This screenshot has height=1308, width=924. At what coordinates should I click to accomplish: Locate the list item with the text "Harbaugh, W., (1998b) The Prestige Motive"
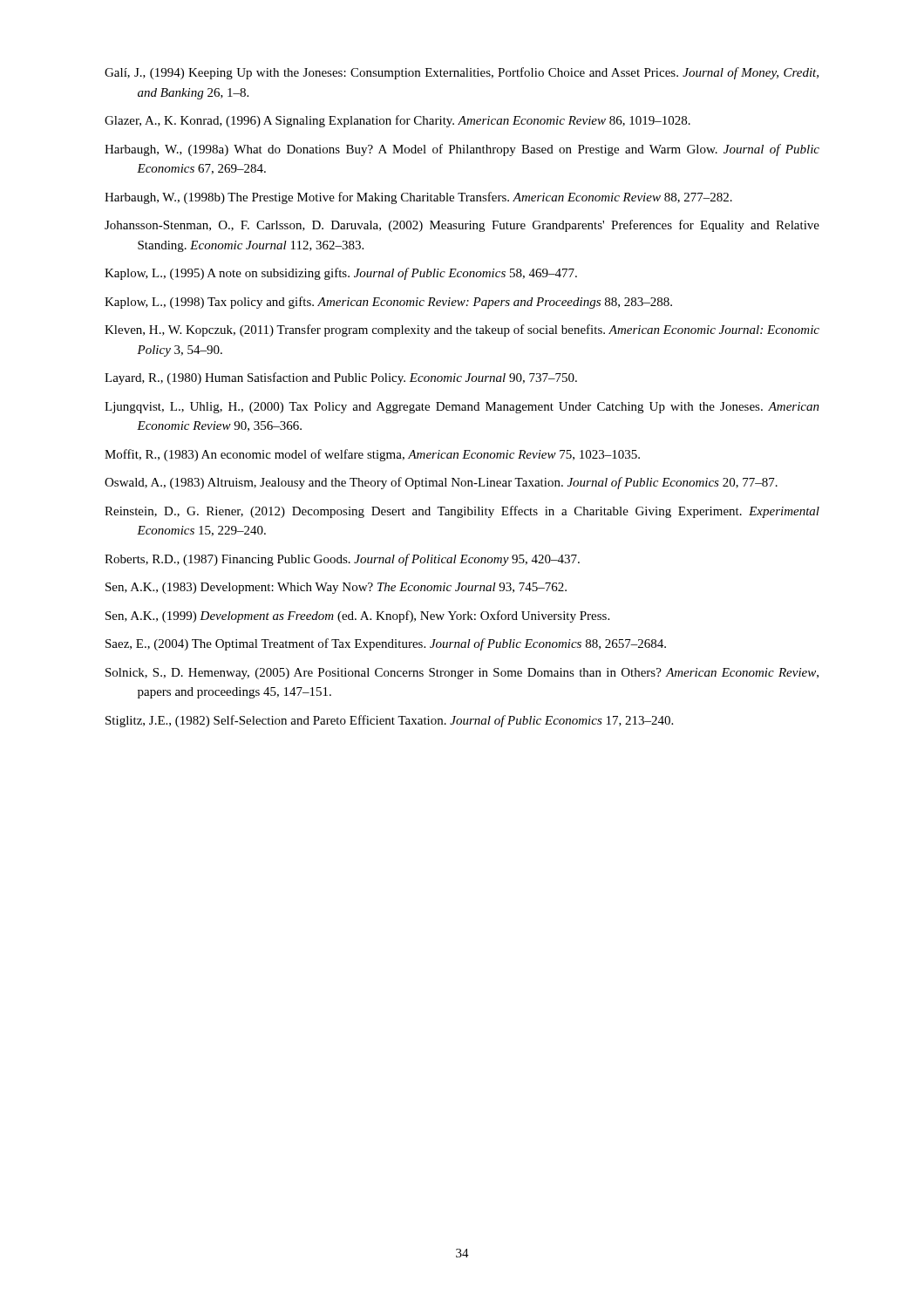pos(419,197)
